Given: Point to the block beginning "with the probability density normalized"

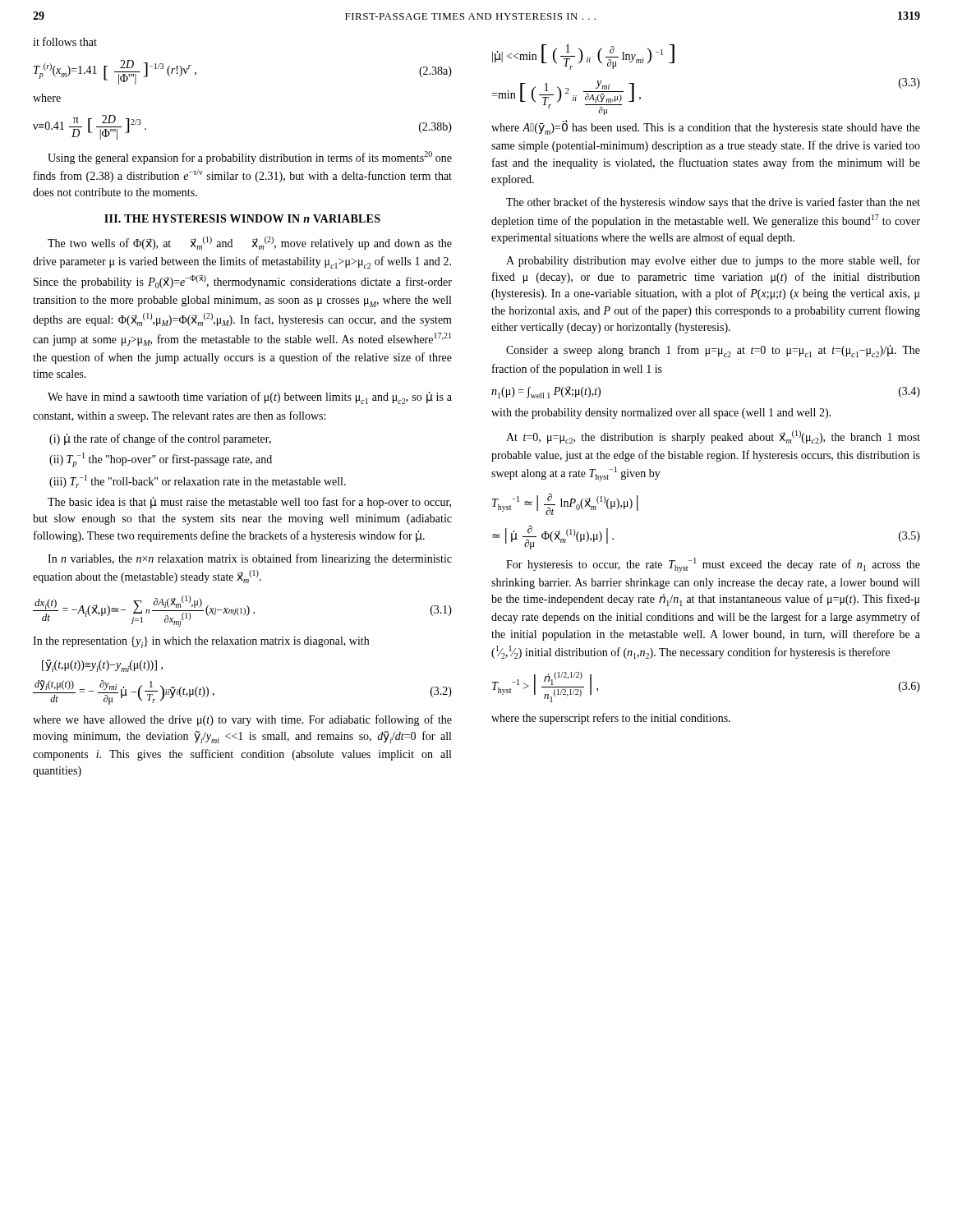Looking at the screenshot, I should [661, 412].
